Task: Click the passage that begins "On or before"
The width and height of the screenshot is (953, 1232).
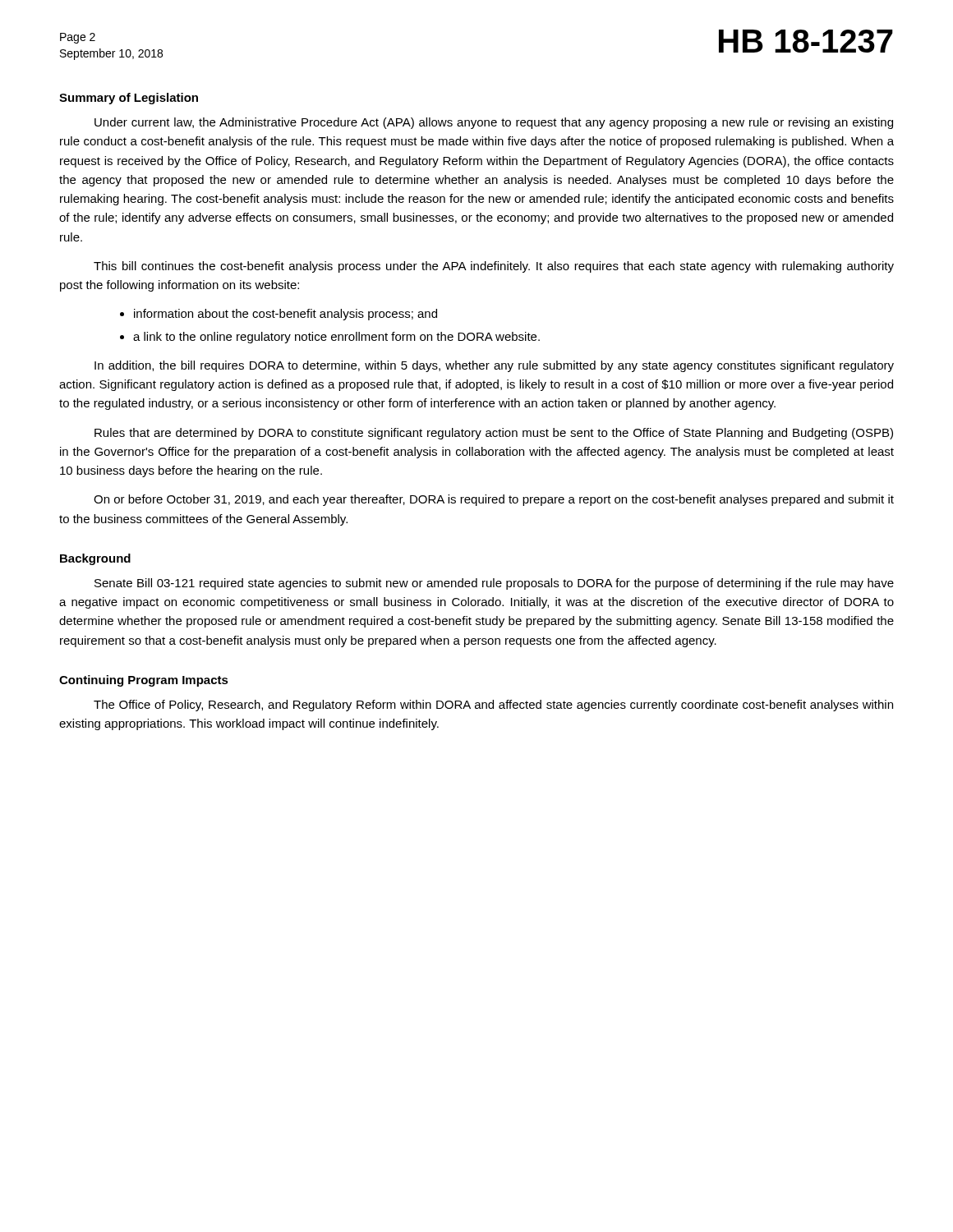Action: [476, 509]
